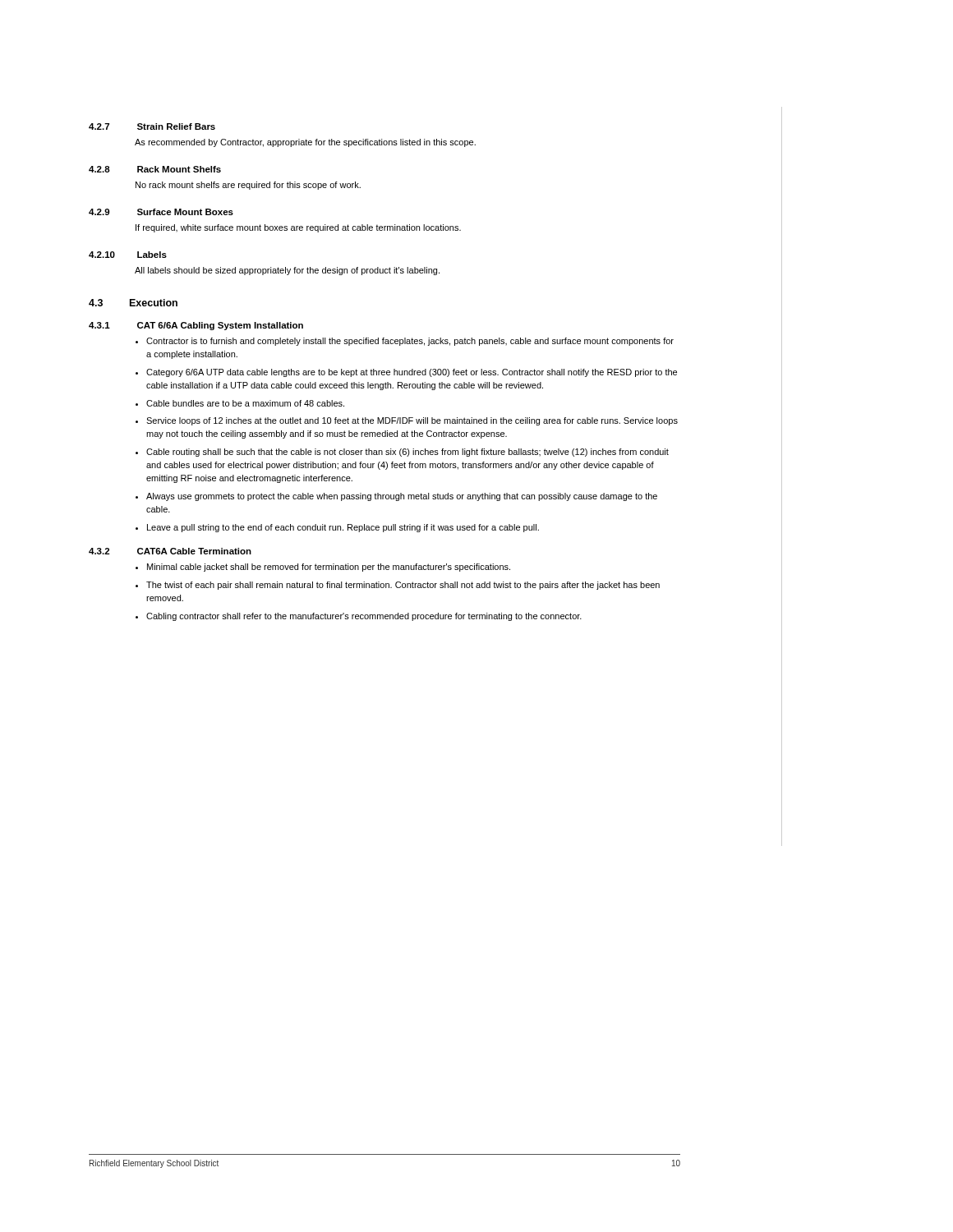Select the text block that says "If required, white surface mount"
This screenshot has width=953, height=1232.
298,227
